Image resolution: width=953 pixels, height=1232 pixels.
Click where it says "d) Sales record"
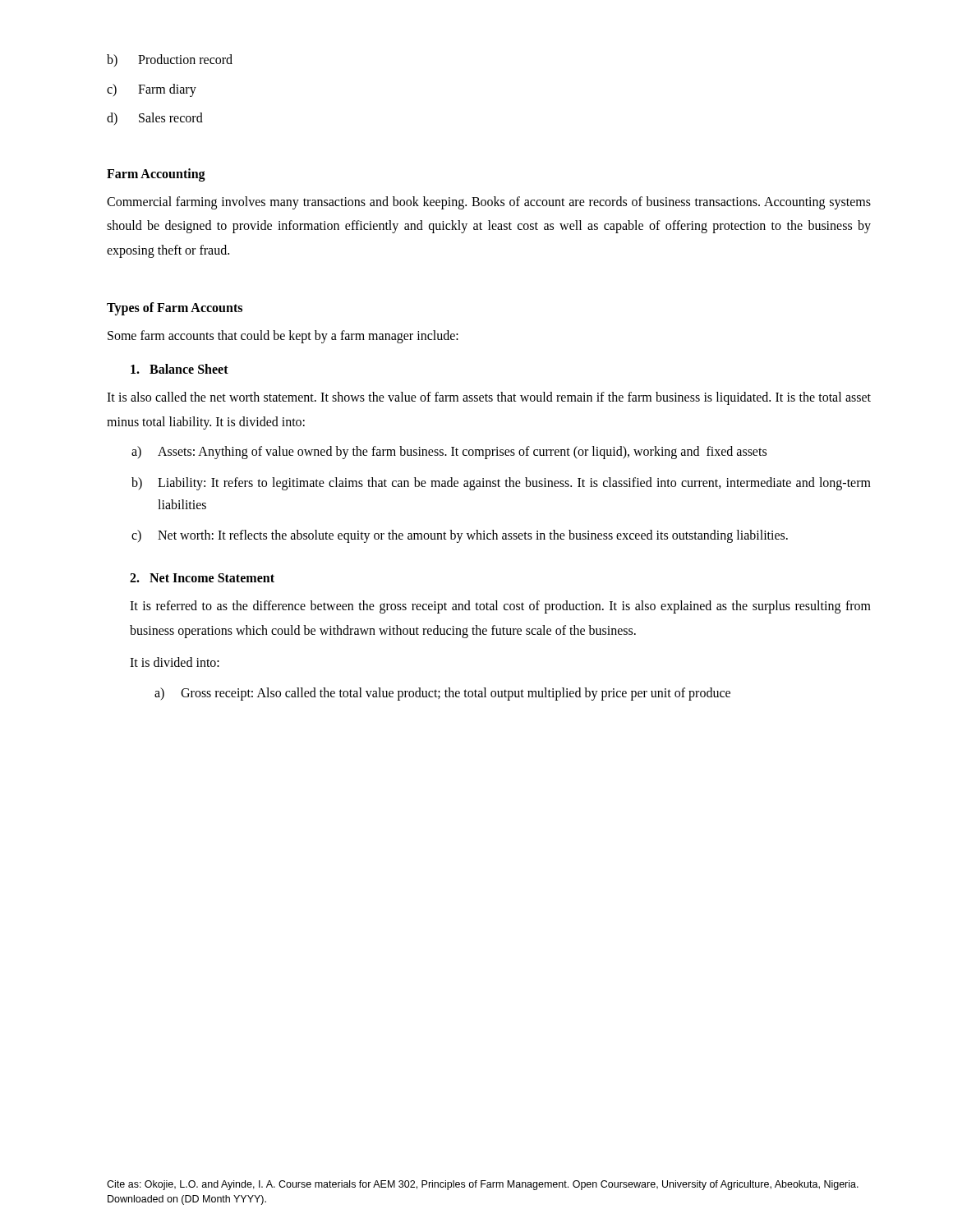click(155, 118)
